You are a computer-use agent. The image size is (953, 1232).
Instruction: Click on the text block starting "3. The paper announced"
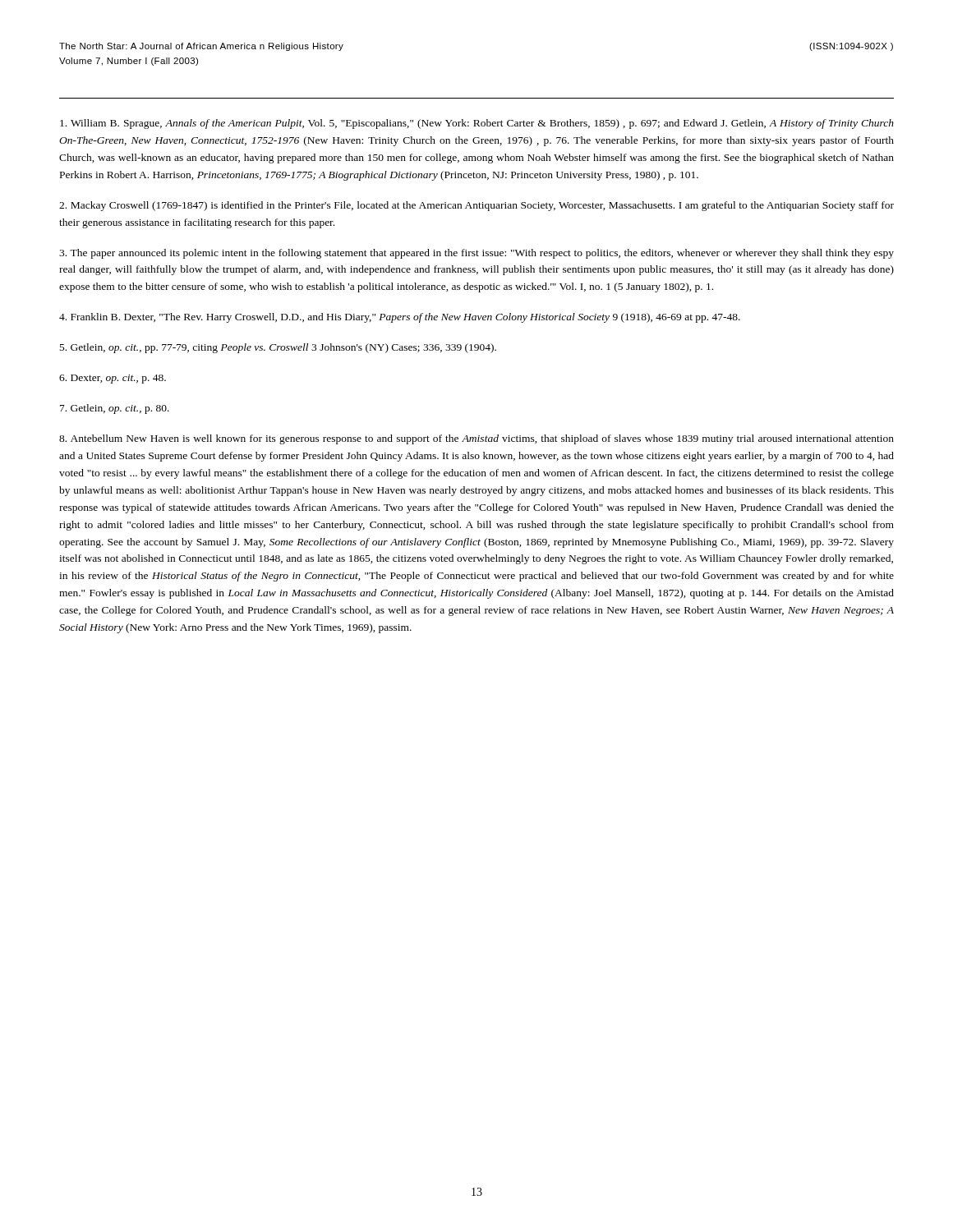coord(476,270)
